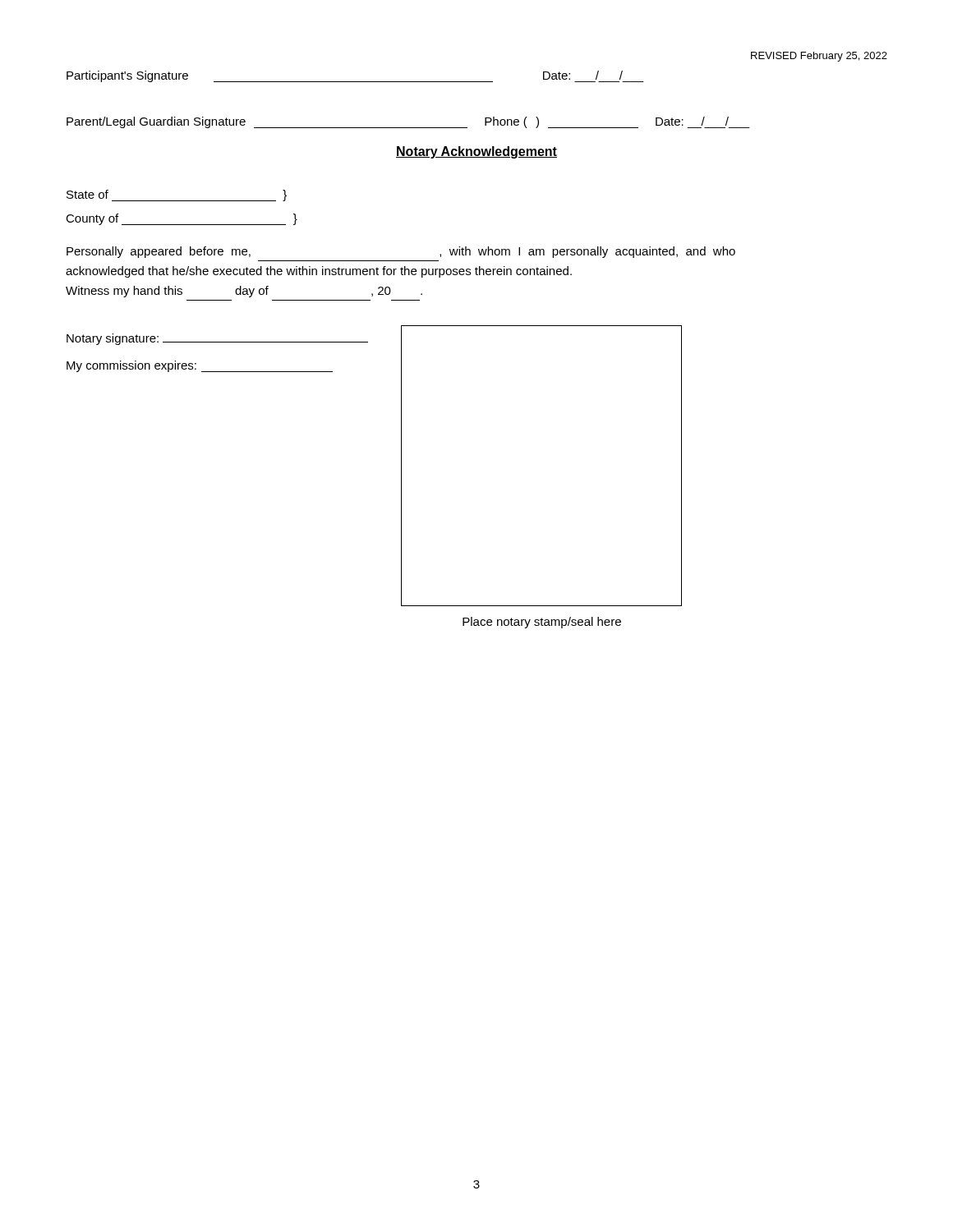Click on the passage starting "Parent/Legal Guardian Signature Phone ( ) Date: __/___/___"
This screenshot has width=953, height=1232.
[408, 120]
